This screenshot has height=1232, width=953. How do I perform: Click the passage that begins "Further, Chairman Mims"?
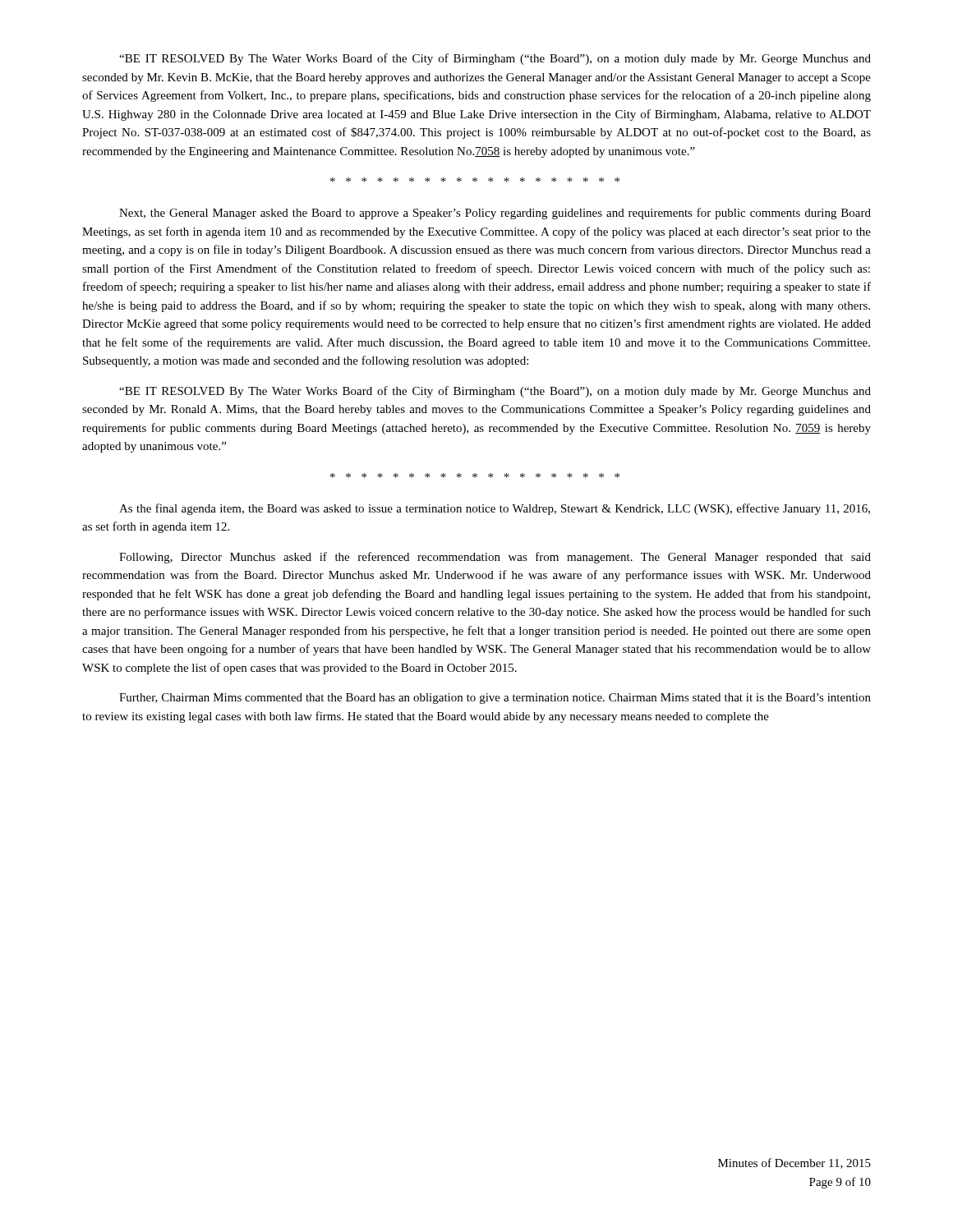click(x=476, y=707)
